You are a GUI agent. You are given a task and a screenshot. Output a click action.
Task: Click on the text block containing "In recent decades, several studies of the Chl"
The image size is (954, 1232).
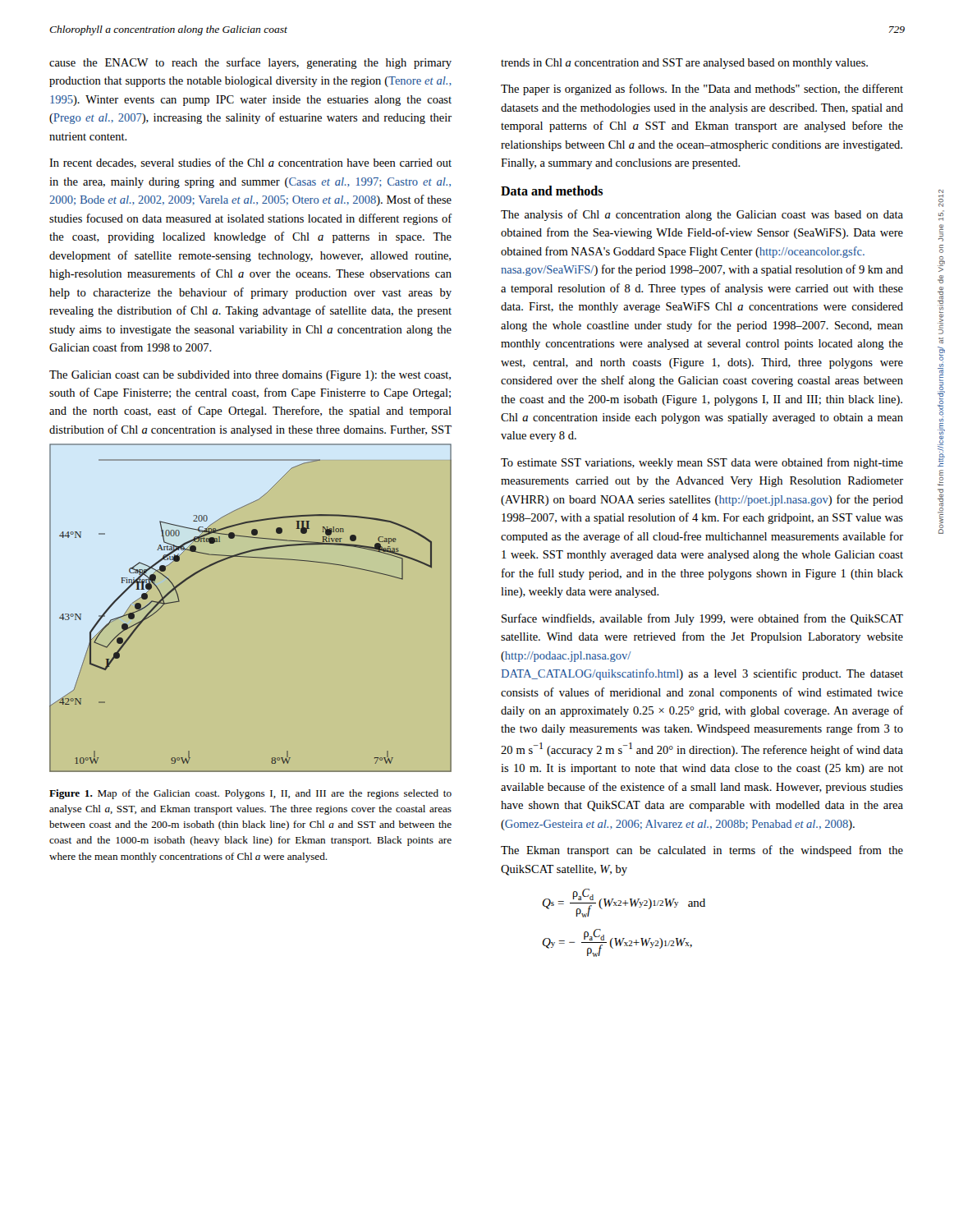pos(250,255)
